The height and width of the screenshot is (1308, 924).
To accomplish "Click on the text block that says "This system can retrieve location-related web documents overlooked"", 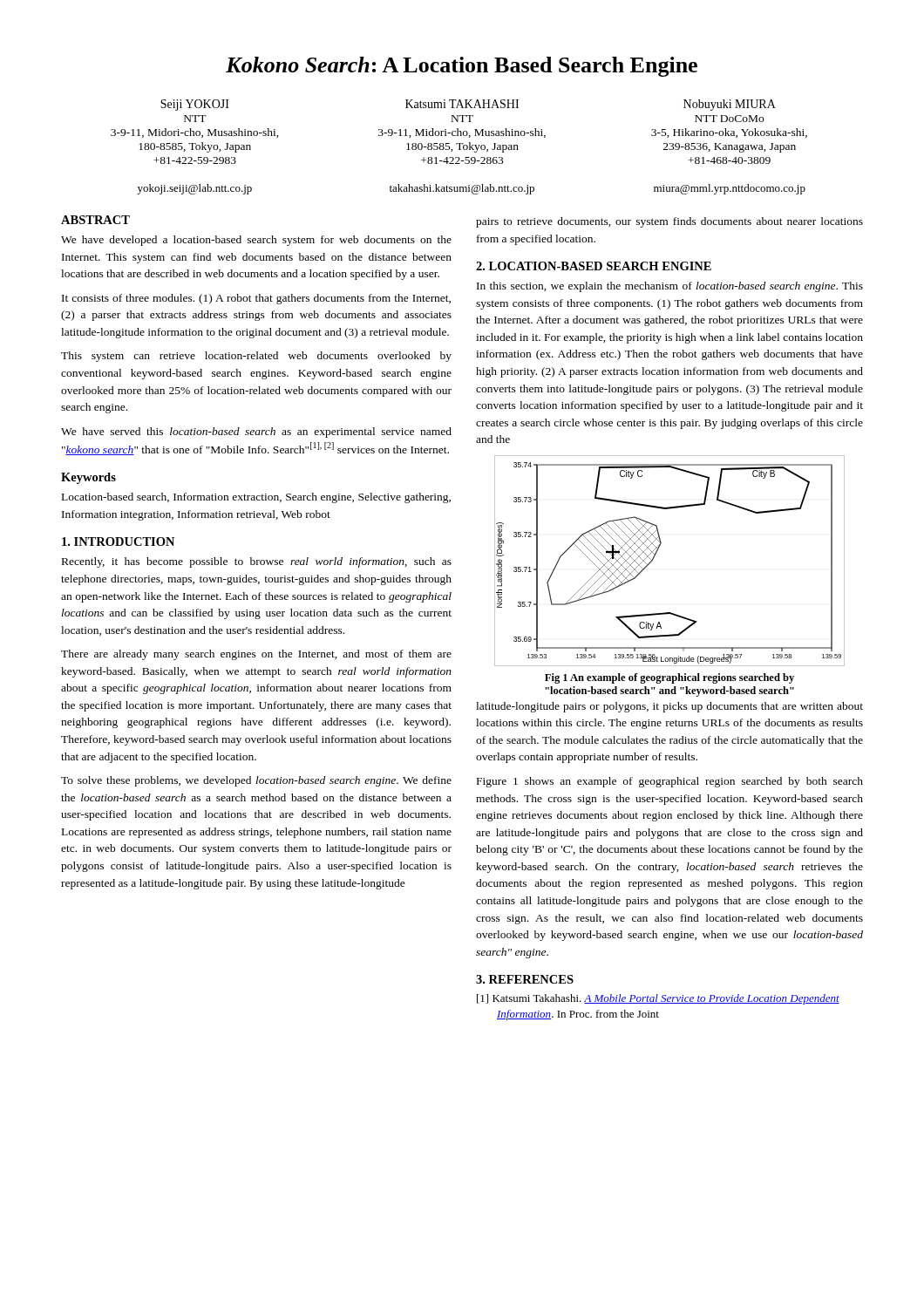I will 256,381.
